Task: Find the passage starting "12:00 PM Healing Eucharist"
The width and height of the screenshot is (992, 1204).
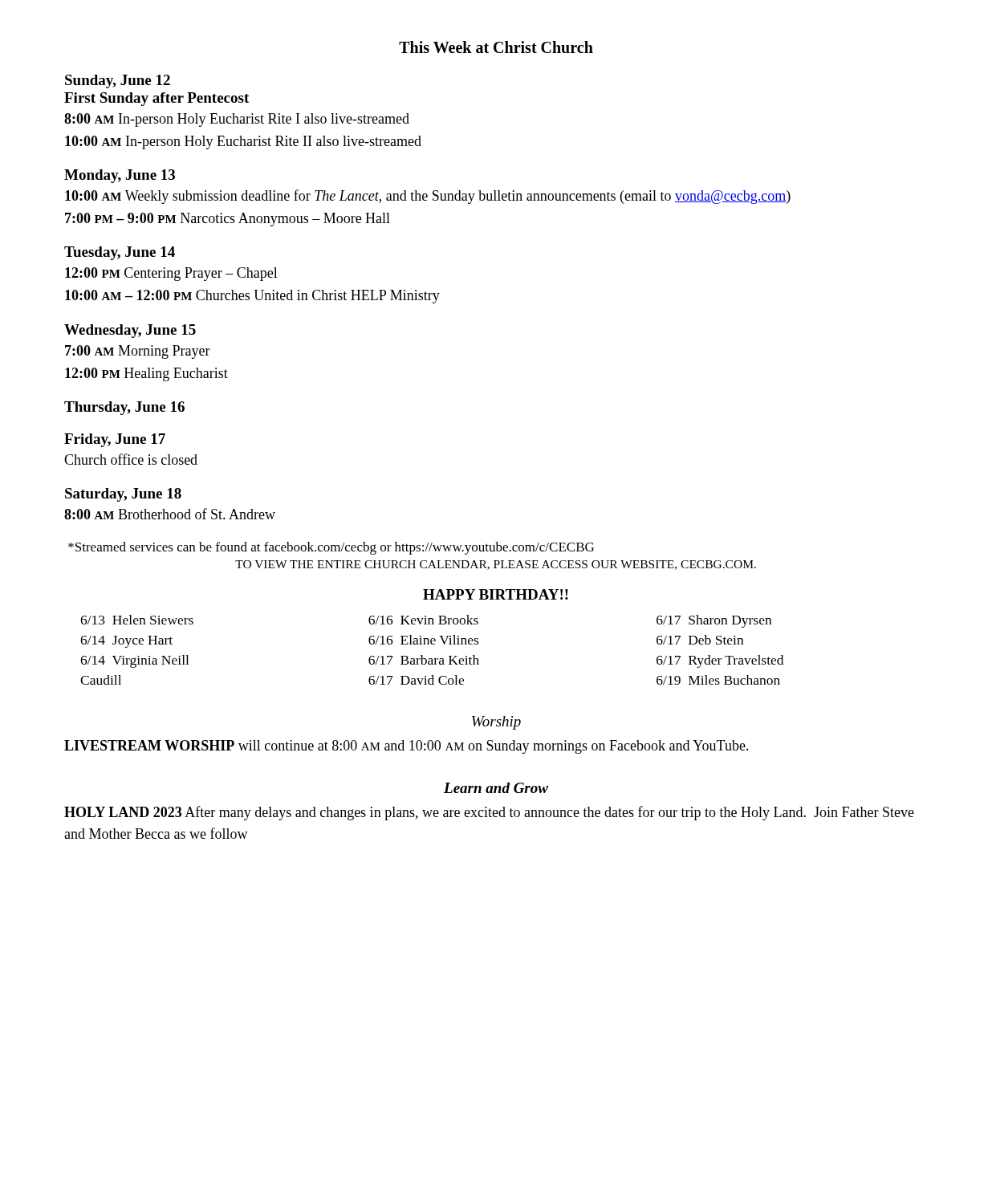Action: (146, 373)
